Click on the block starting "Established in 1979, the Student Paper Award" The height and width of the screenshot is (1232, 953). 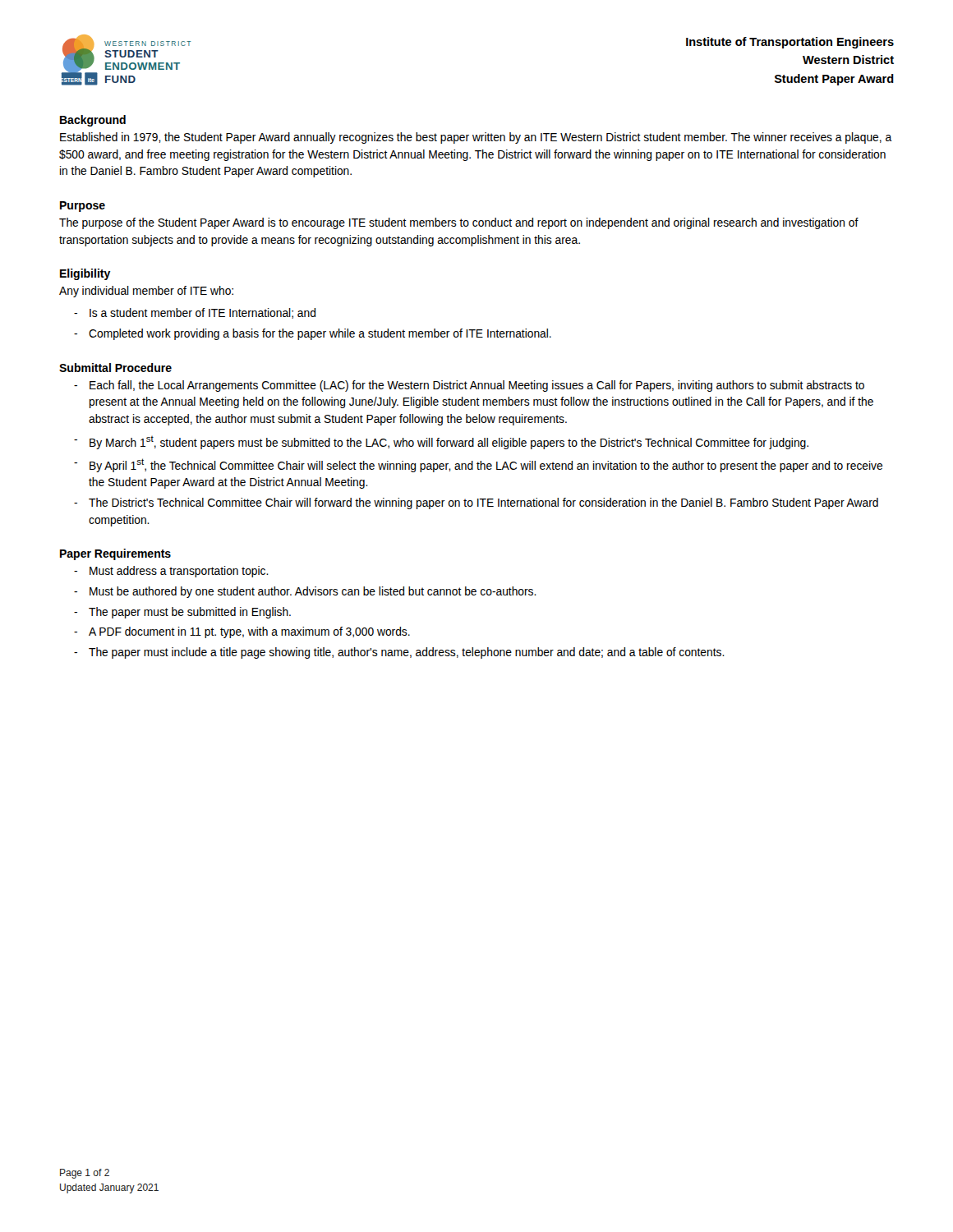pos(475,155)
